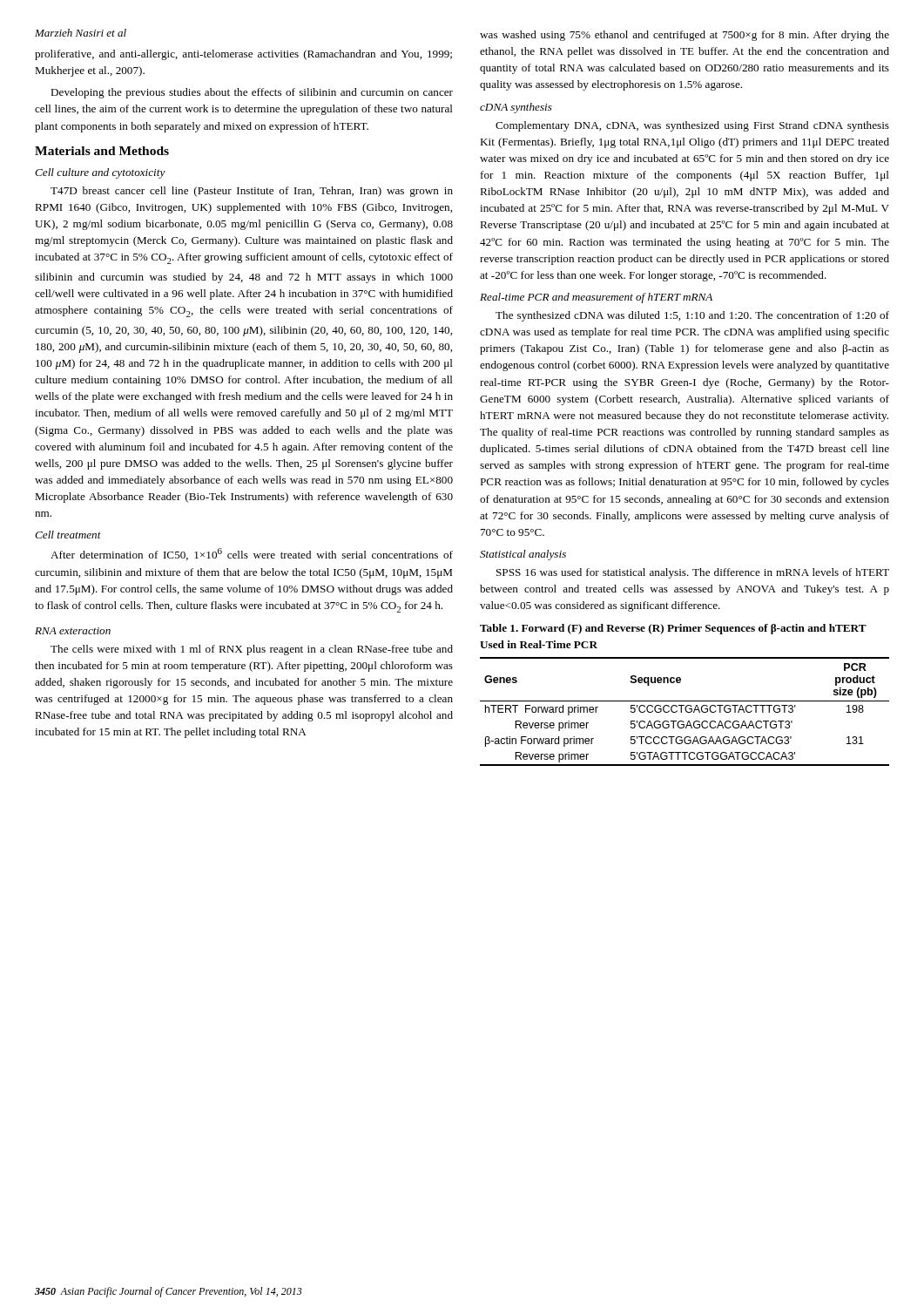Where is the title that starts "Table 1. Forward (F) and Reverse (R)"?
Image resolution: width=924 pixels, height=1307 pixels.
(673, 636)
